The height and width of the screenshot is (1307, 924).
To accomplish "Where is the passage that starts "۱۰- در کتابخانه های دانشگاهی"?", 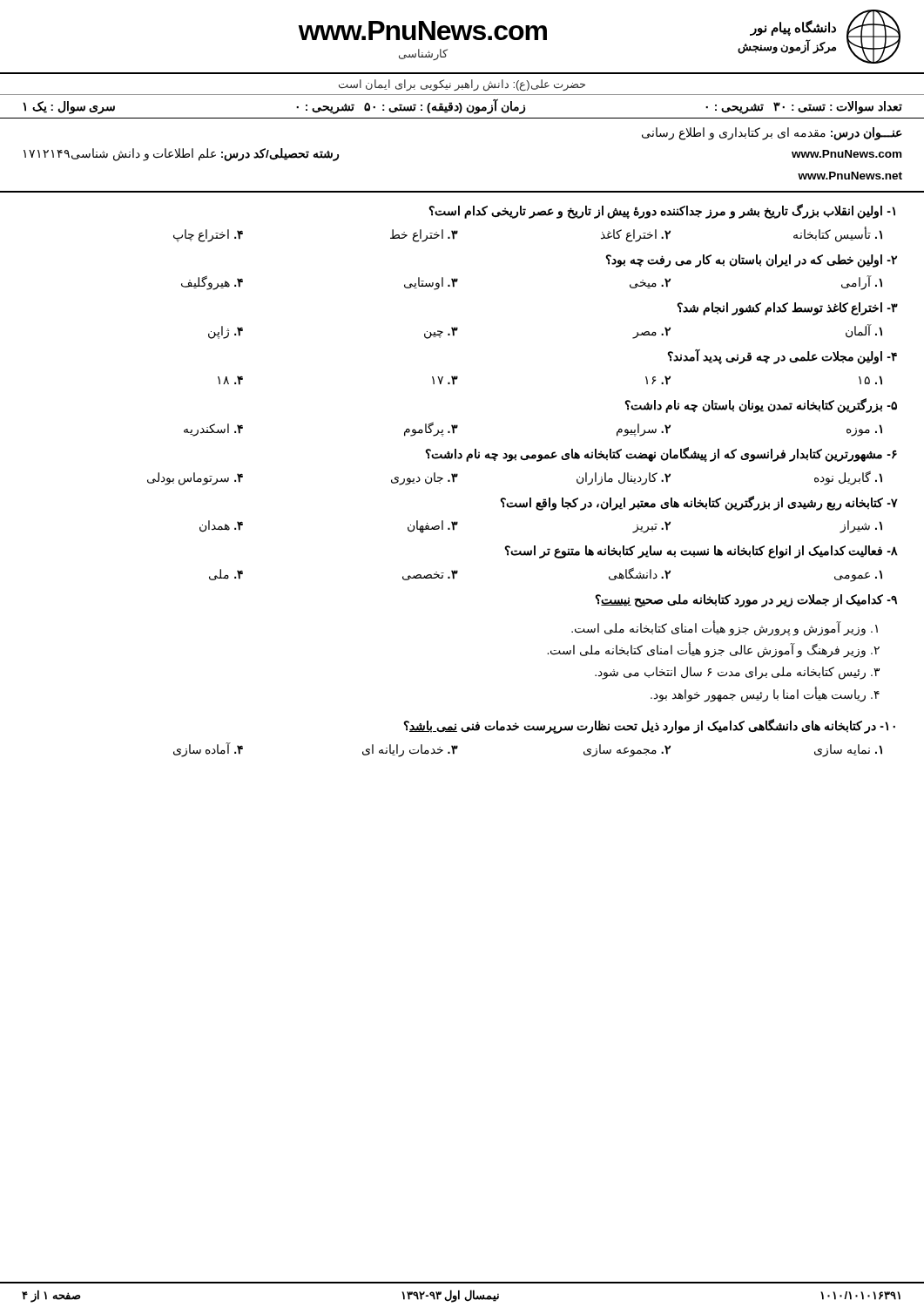I will click(x=462, y=736).
